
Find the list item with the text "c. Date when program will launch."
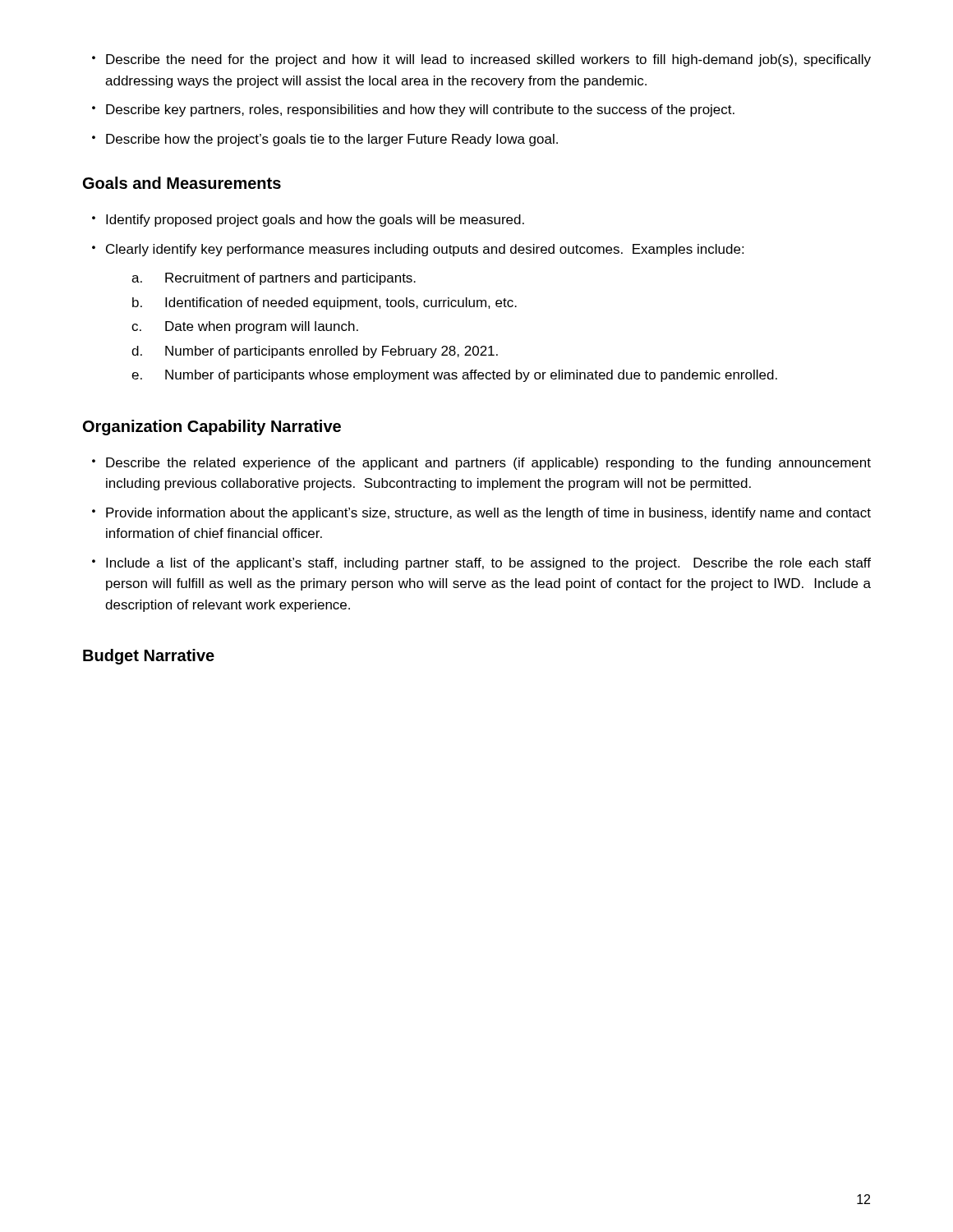(245, 327)
